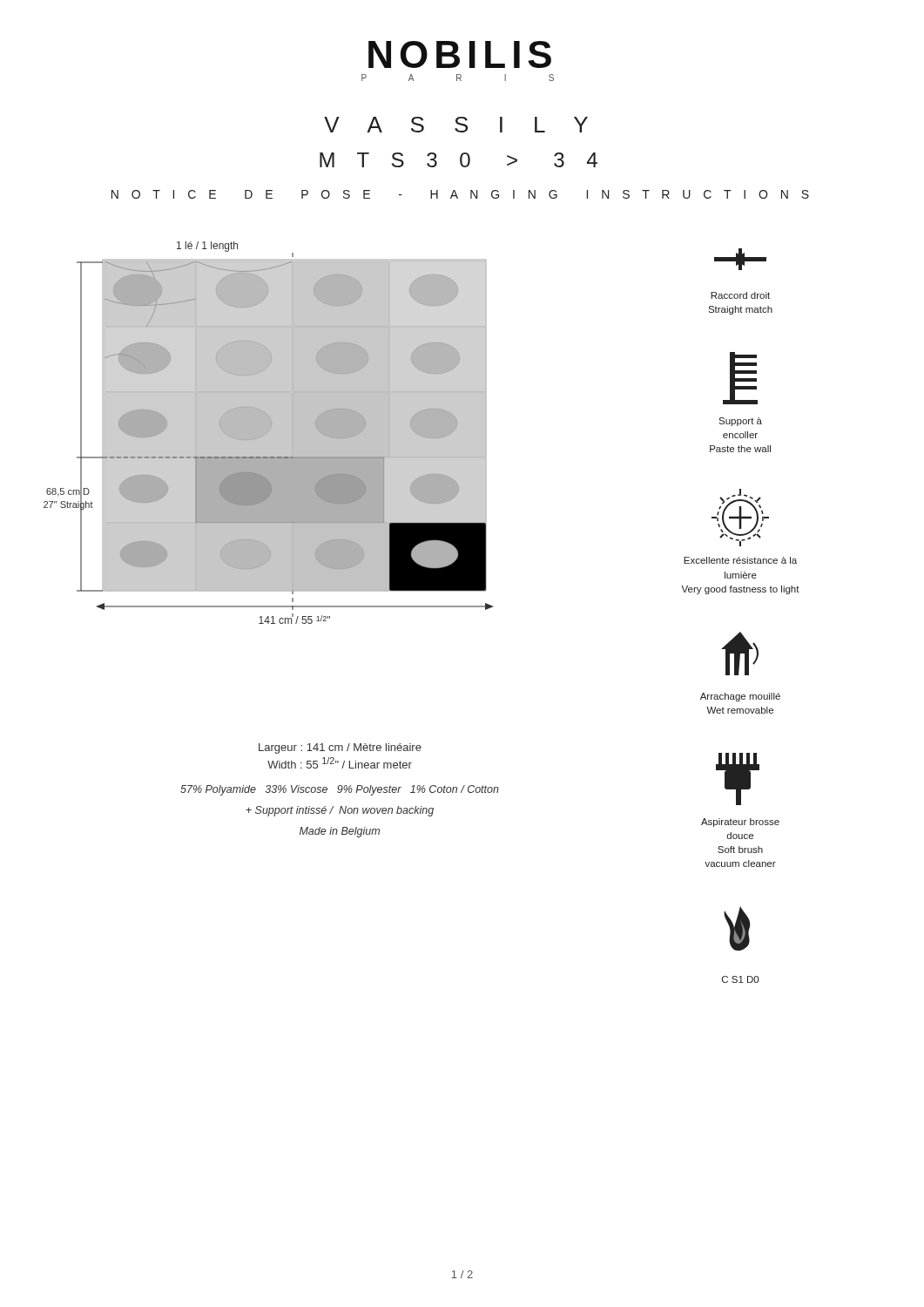Where does it say "C S1 D0"?
This screenshot has height=1307, width=924.
tap(740, 980)
